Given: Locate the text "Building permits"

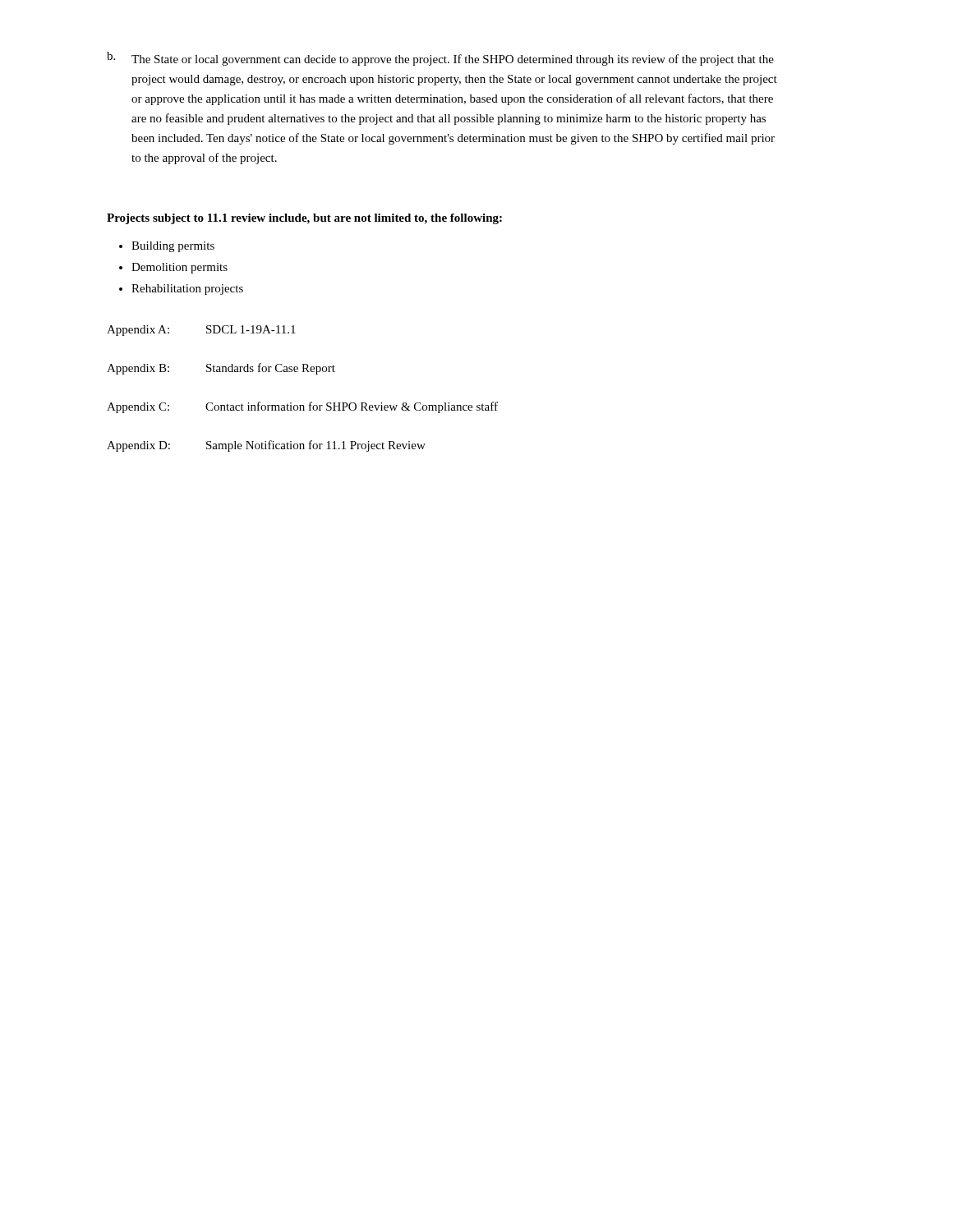Looking at the screenshot, I should [173, 245].
